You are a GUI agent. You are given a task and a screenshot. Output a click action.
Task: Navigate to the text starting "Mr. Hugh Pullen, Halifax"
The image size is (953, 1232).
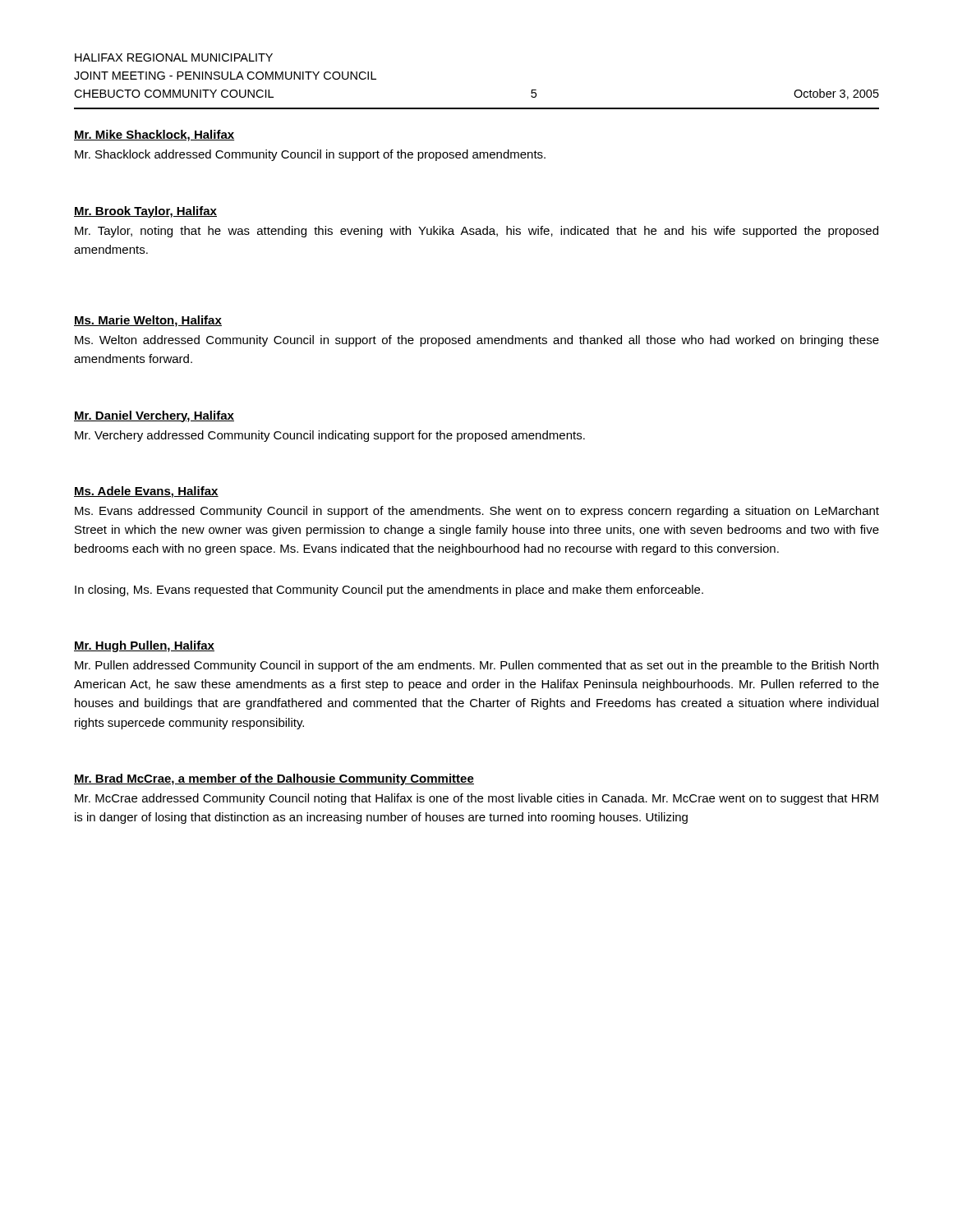tap(144, 645)
